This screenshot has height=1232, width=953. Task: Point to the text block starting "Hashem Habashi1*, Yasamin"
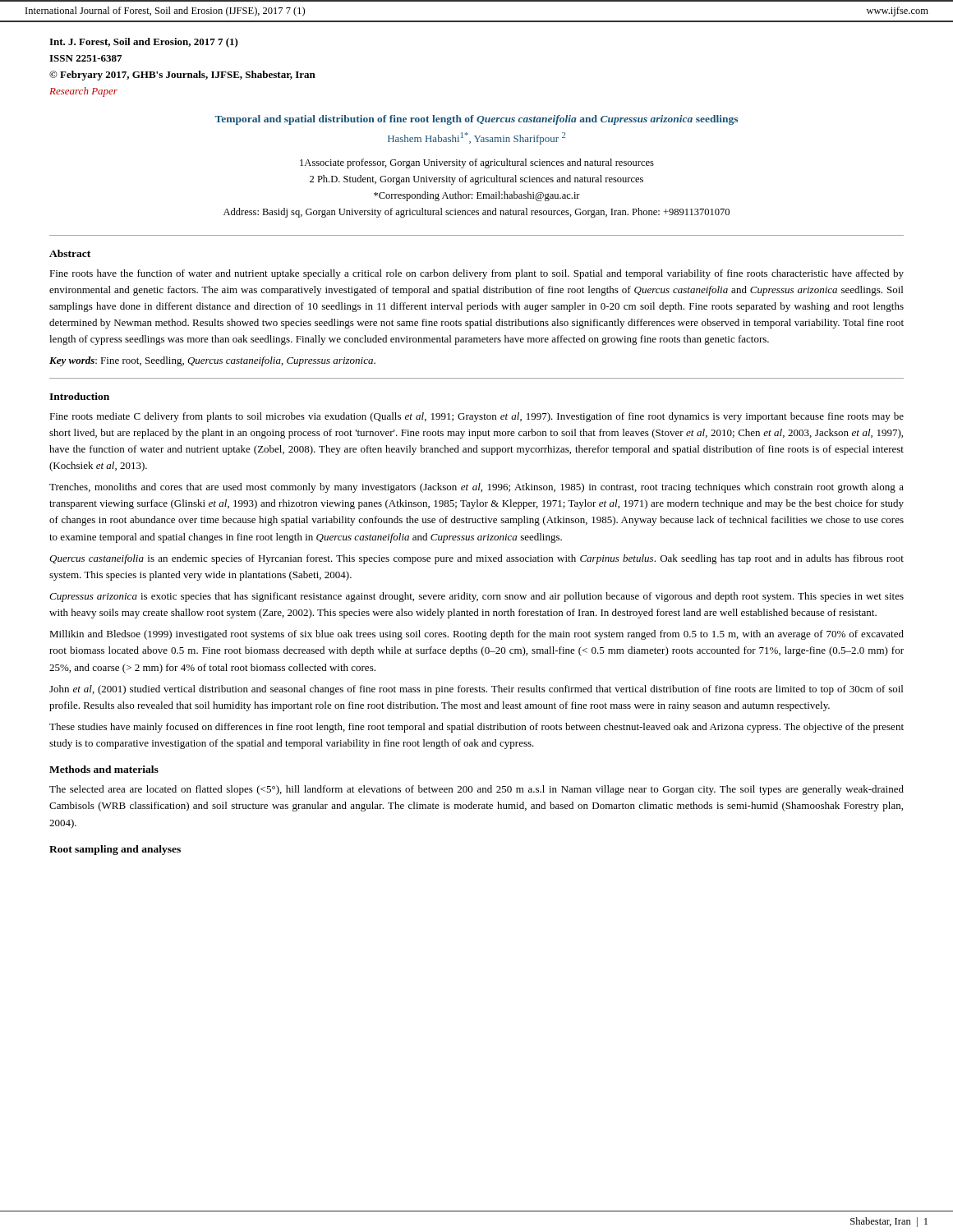click(476, 138)
